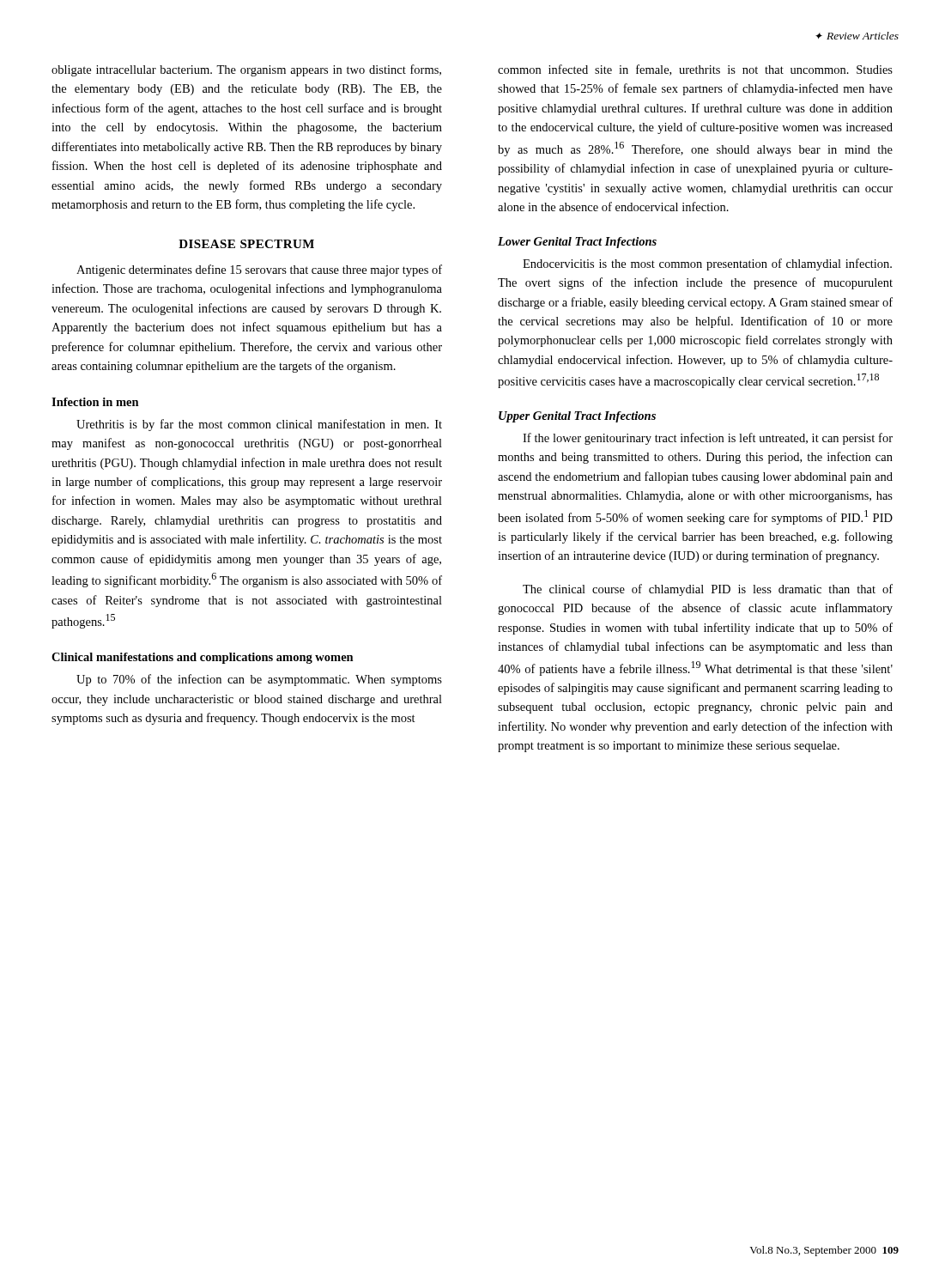Find the block starting "Antigenic determinates define"

click(x=247, y=318)
